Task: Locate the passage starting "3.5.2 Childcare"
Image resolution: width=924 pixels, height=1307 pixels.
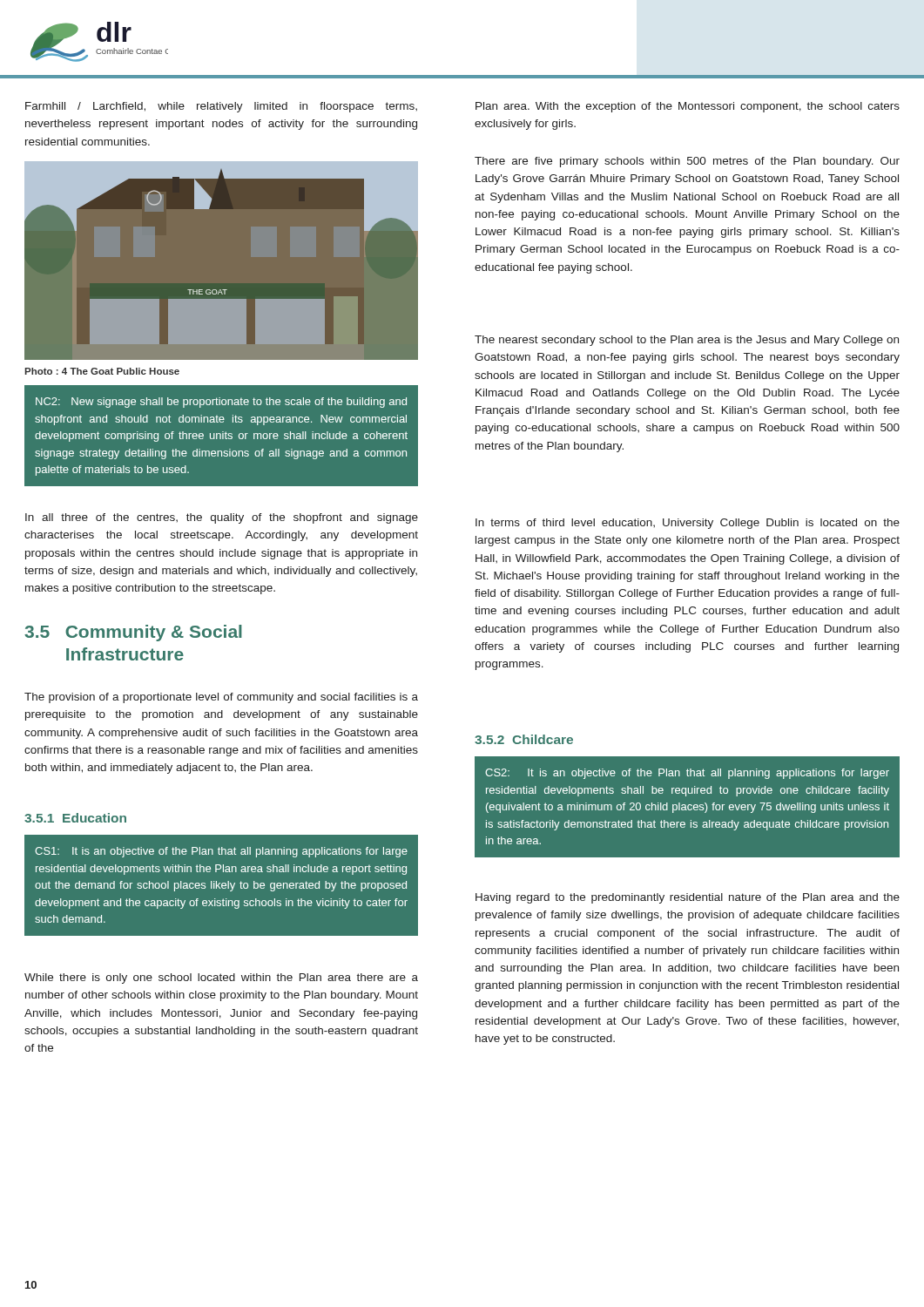Action: pos(524,739)
